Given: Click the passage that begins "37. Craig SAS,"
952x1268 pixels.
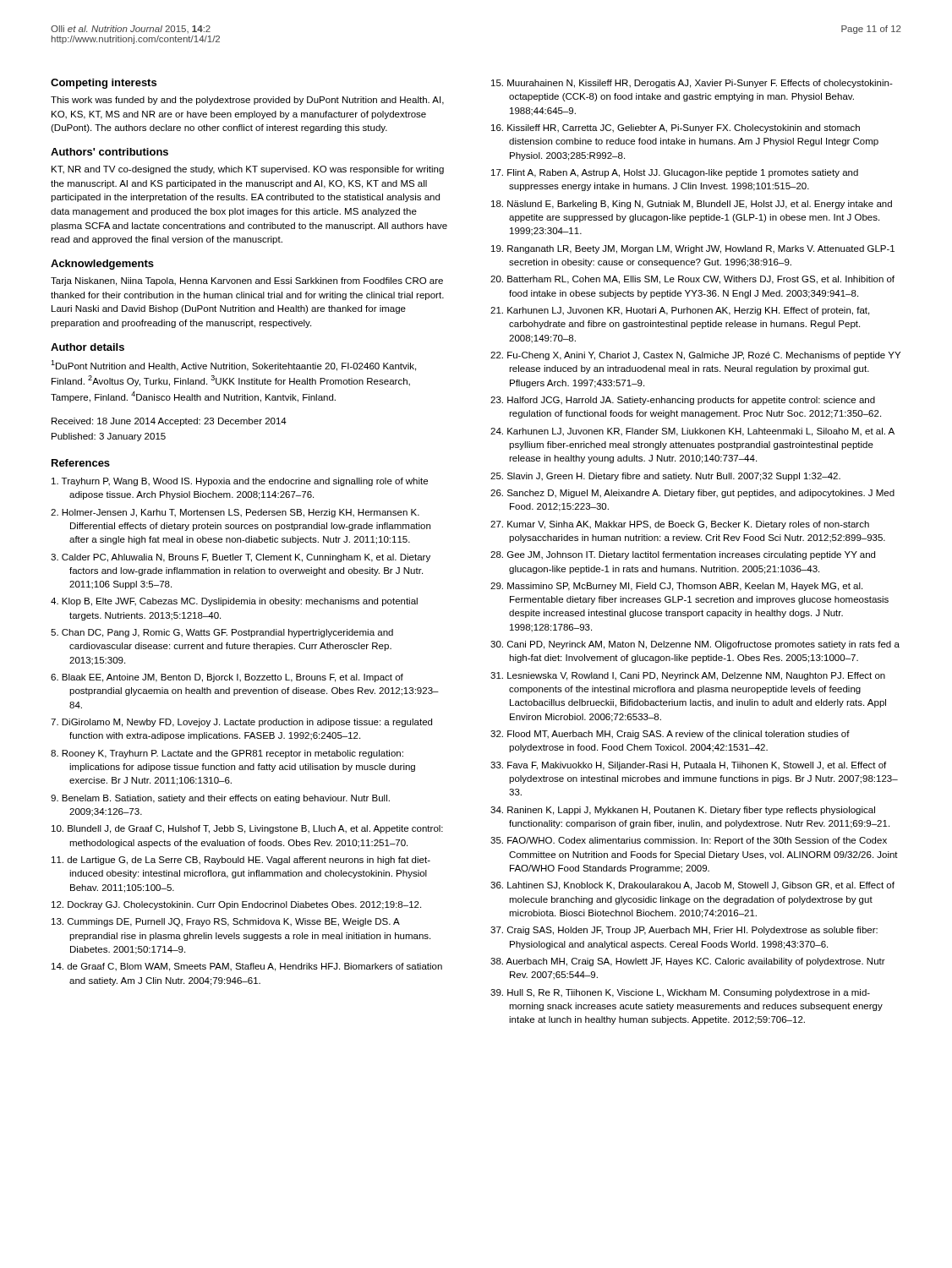Looking at the screenshot, I should point(684,937).
